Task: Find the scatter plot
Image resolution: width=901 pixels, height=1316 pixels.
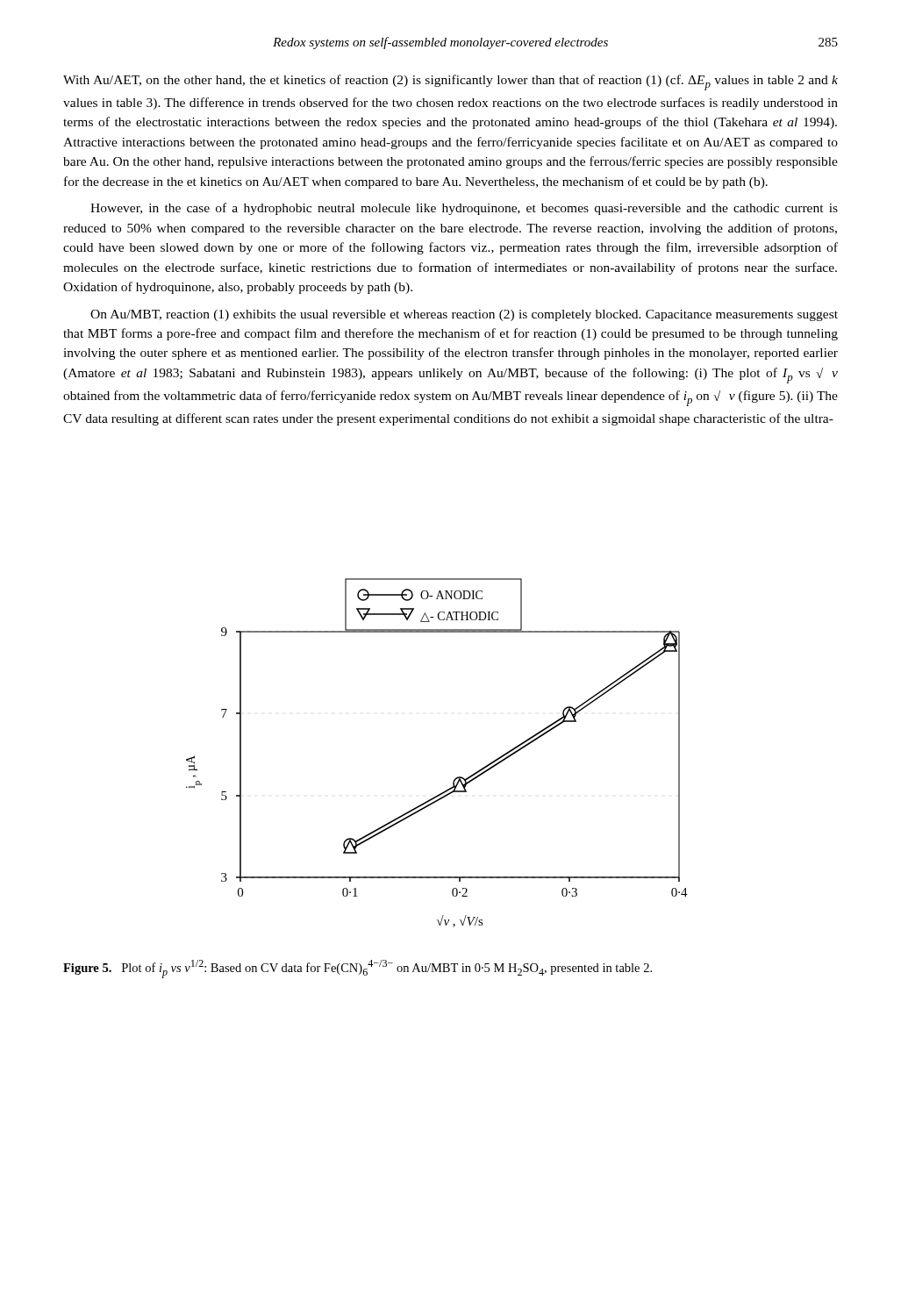Action: tap(450, 750)
